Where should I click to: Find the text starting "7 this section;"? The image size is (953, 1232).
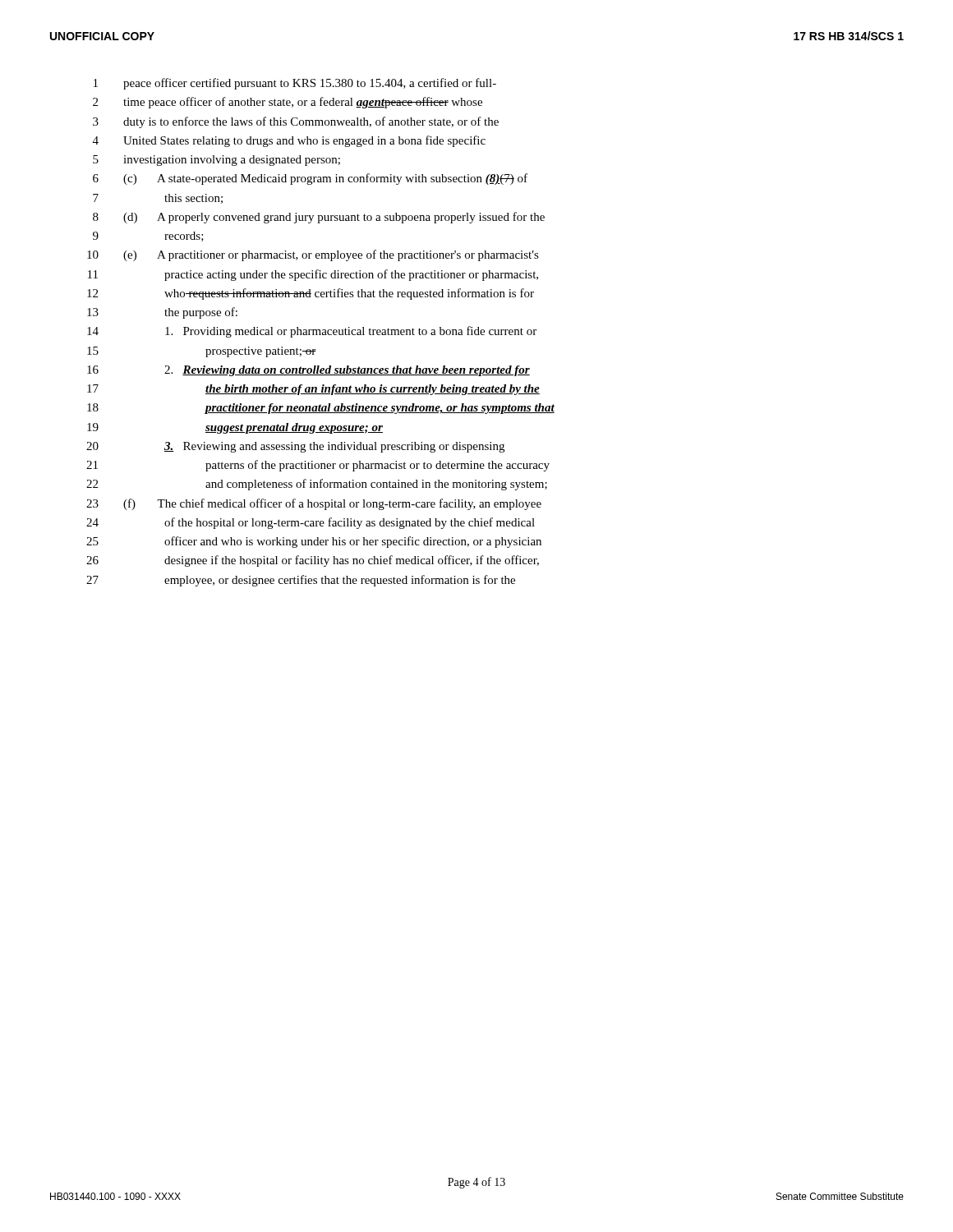click(x=96, y=198)
